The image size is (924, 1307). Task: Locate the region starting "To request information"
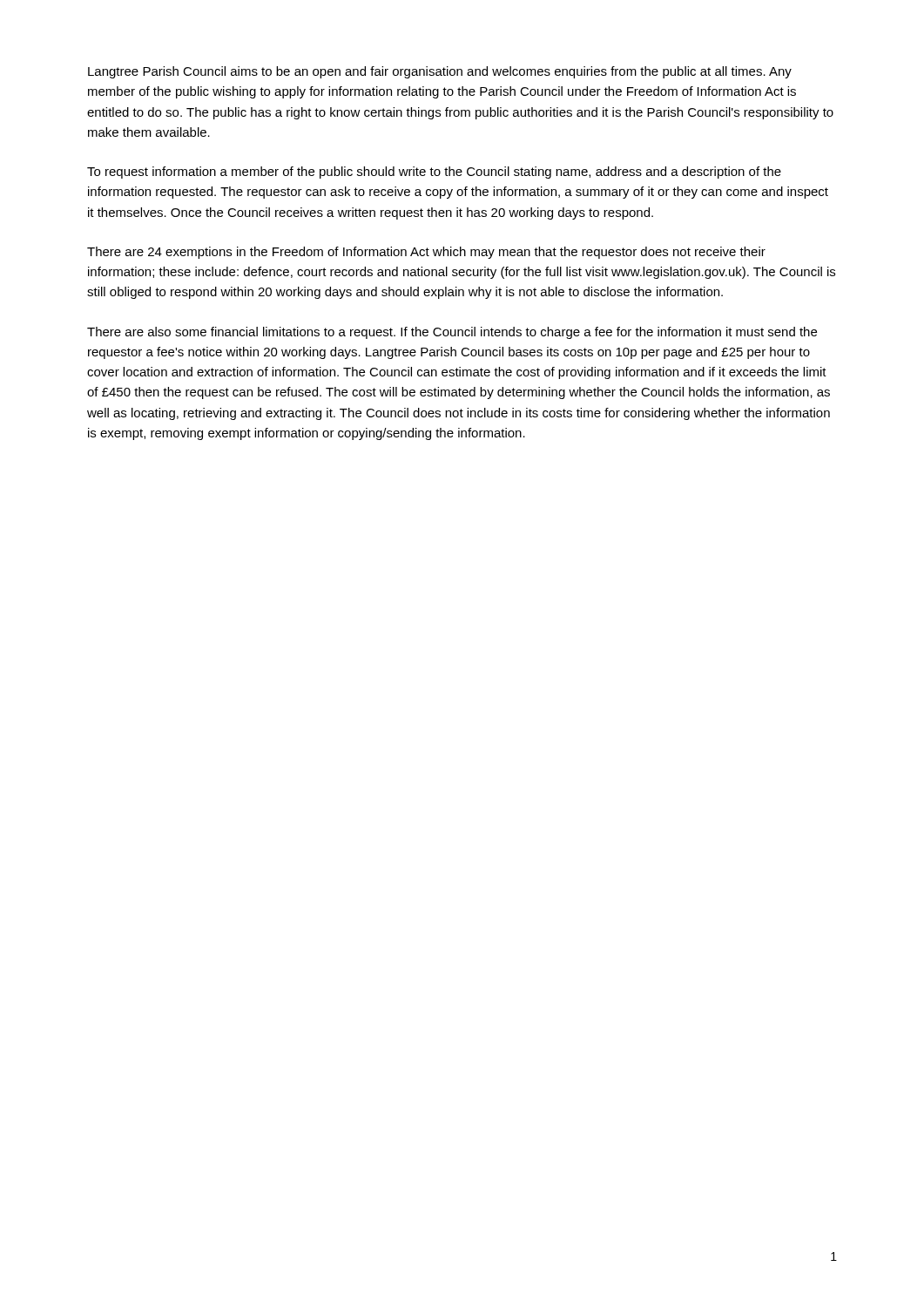[x=458, y=191]
